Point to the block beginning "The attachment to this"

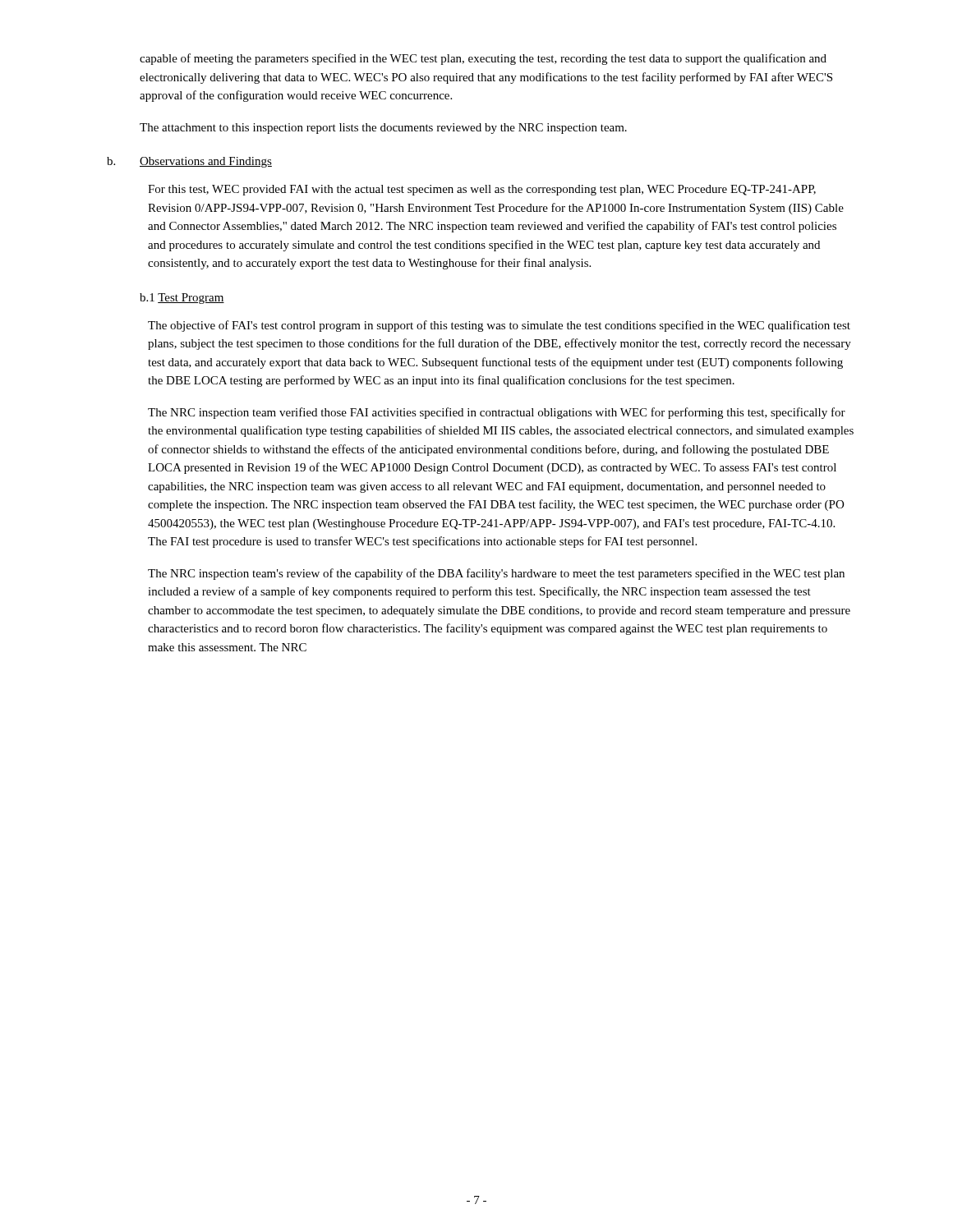coord(497,127)
